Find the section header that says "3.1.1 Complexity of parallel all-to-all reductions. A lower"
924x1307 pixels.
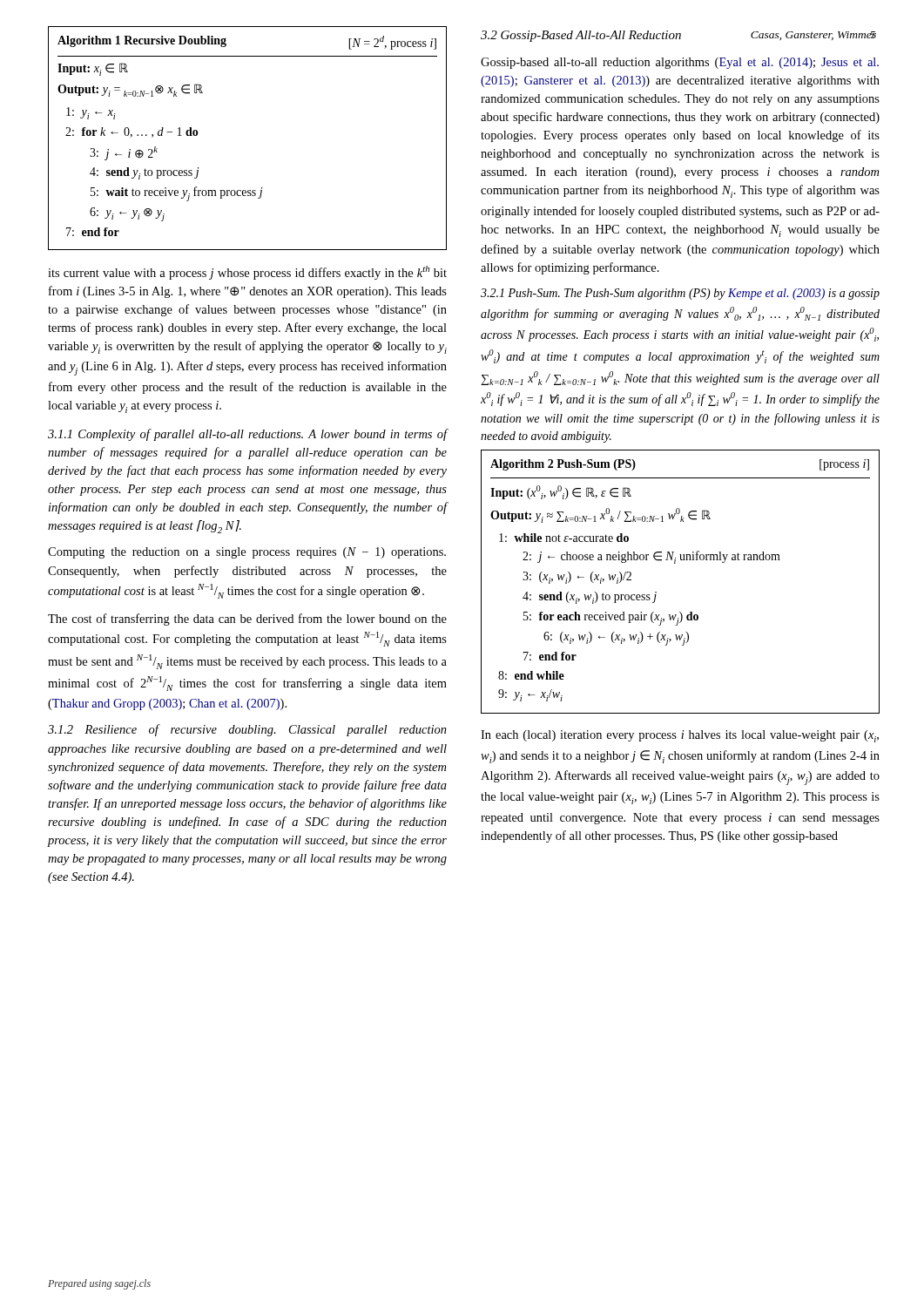coord(247,481)
